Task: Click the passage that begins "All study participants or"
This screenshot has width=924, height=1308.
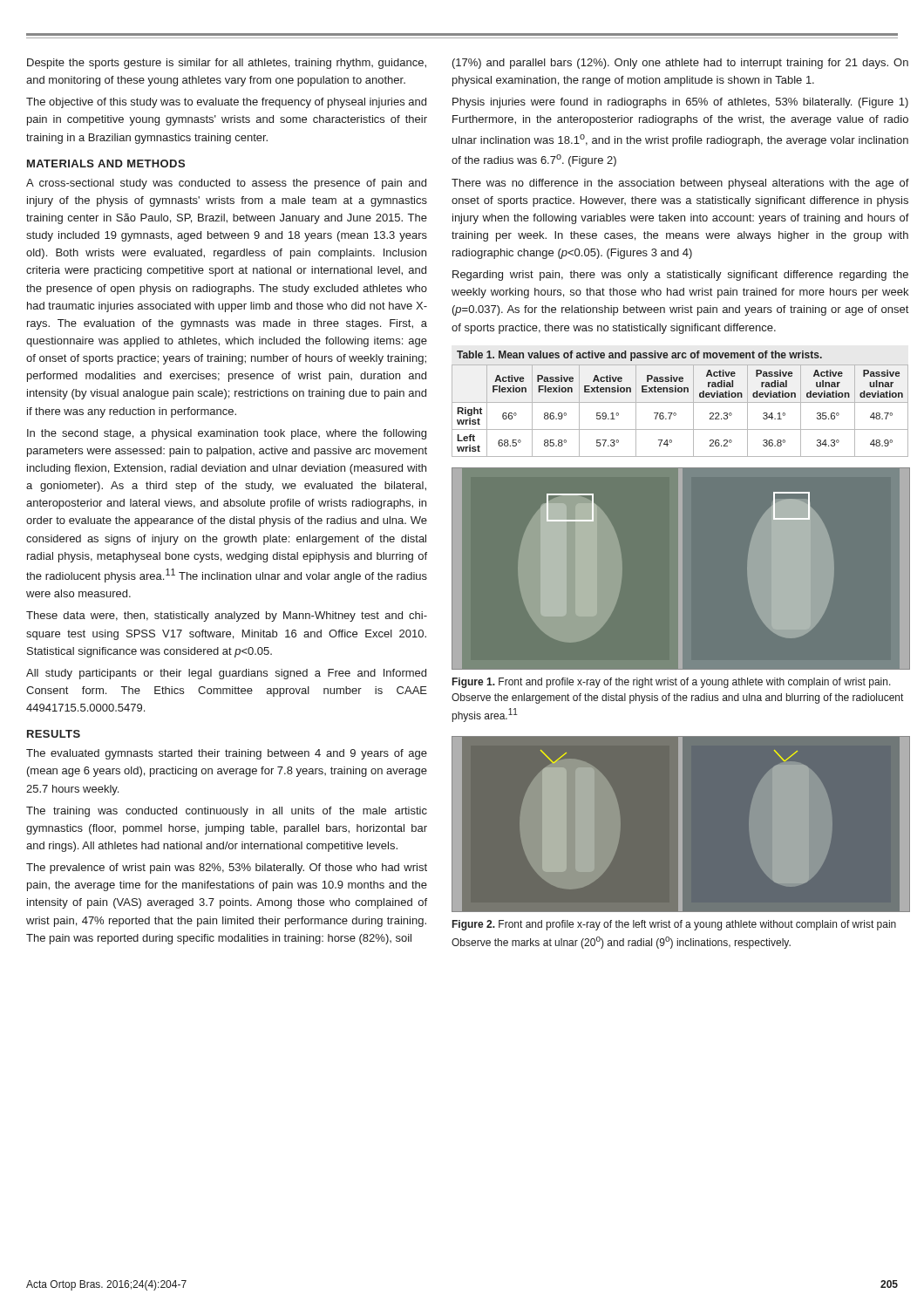Action: pyautogui.click(x=227, y=690)
